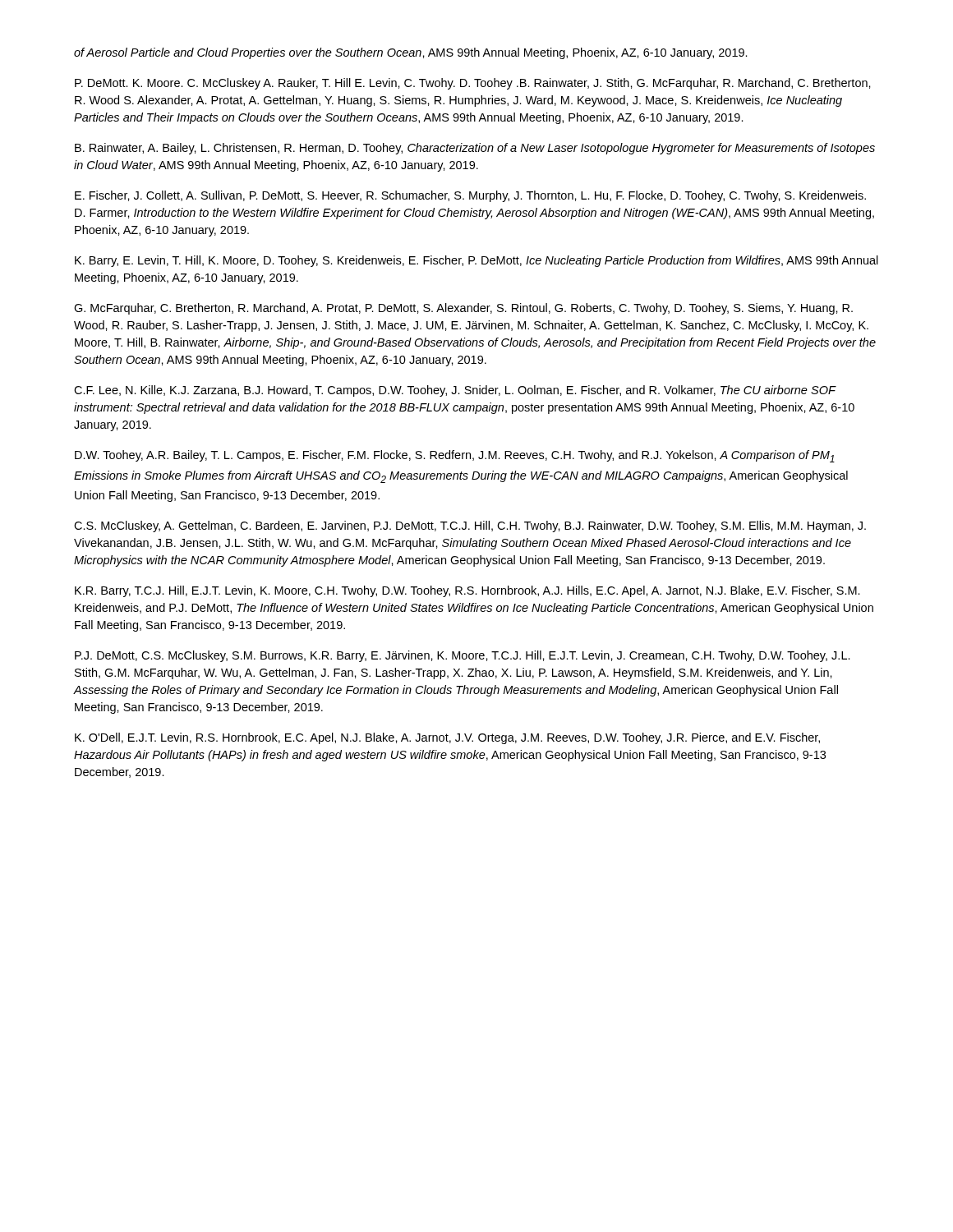The image size is (953, 1232).
Task: Click on the block starting "G. McFarquhar, C. Bretherton, R."
Action: click(x=475, y=334)
